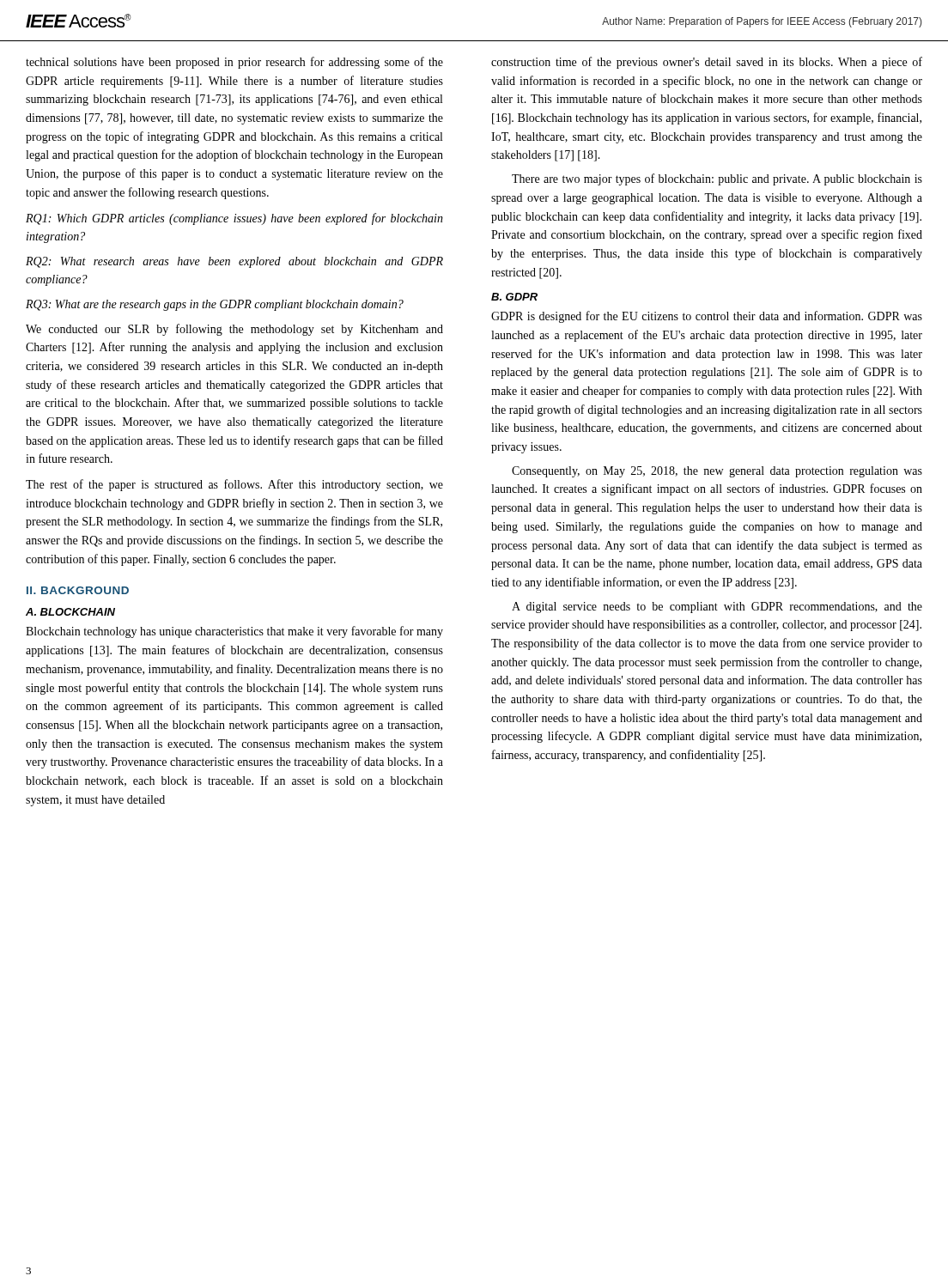948x1288 pixels.
Task: Point to "B. GDPR"
Action: (x=514, y=297)
